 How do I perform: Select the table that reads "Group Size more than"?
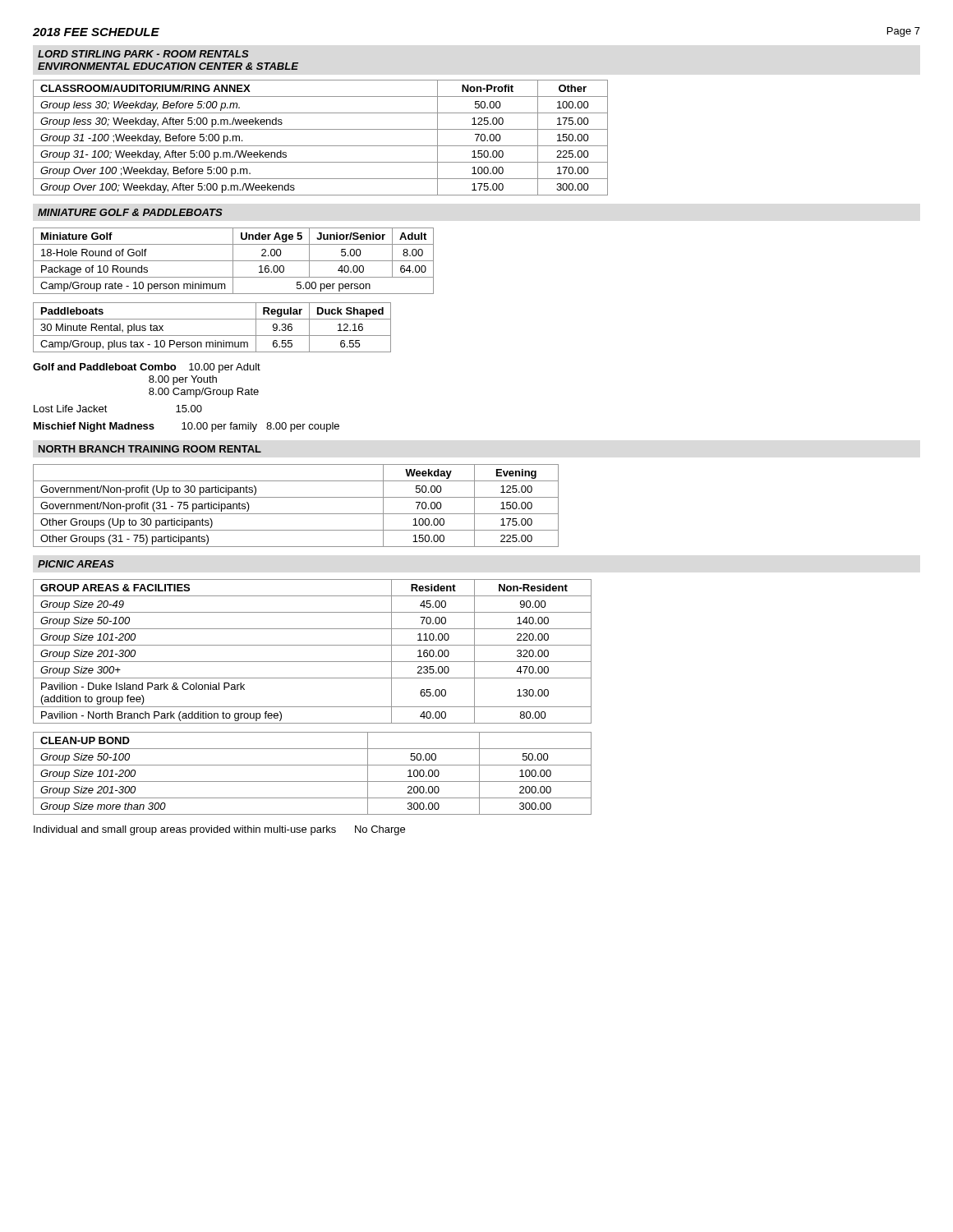476,773
